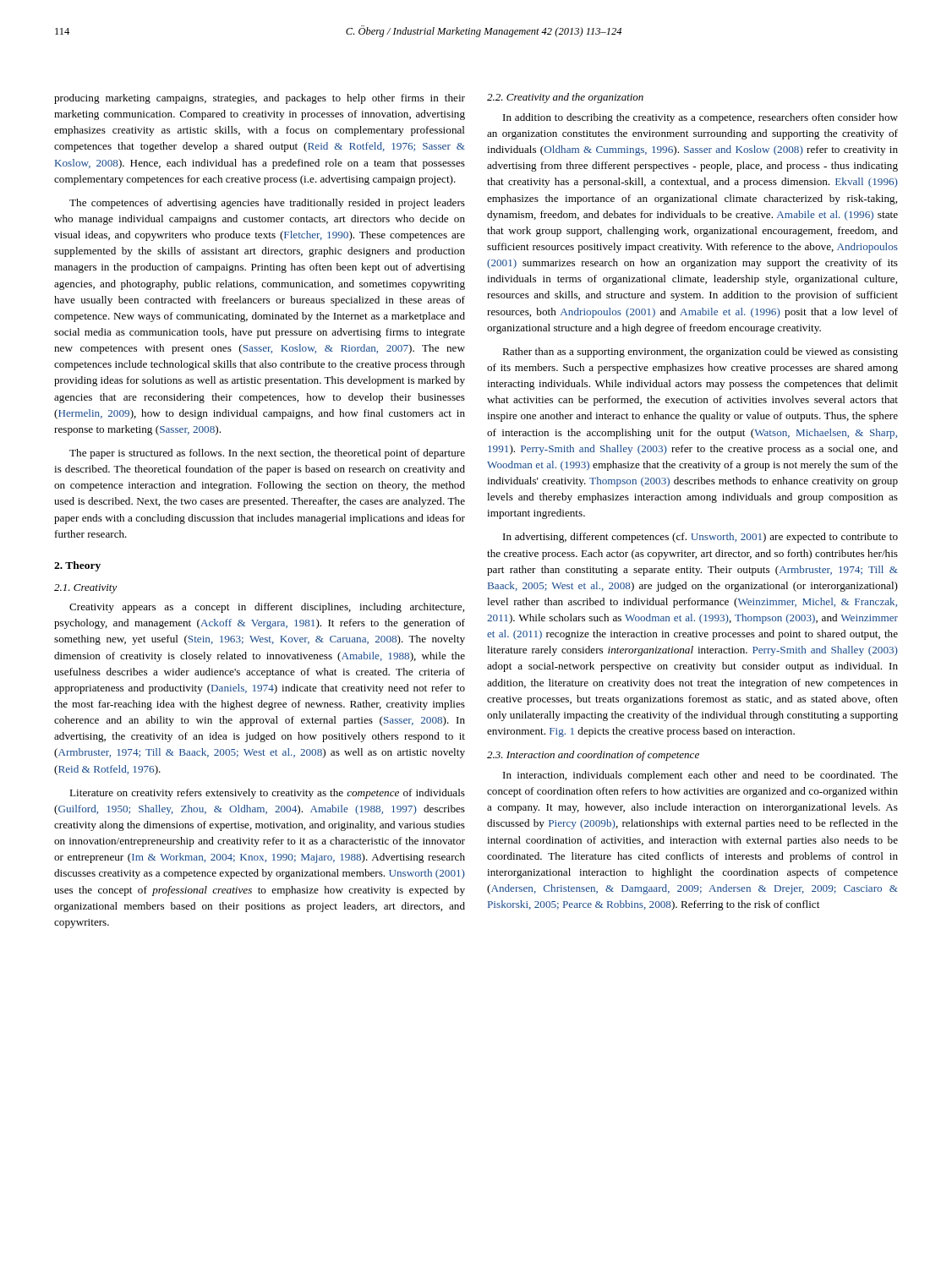
Task: Navigate to the text block starting "In addition to describing the creativity as"
Action: [692, 222]
